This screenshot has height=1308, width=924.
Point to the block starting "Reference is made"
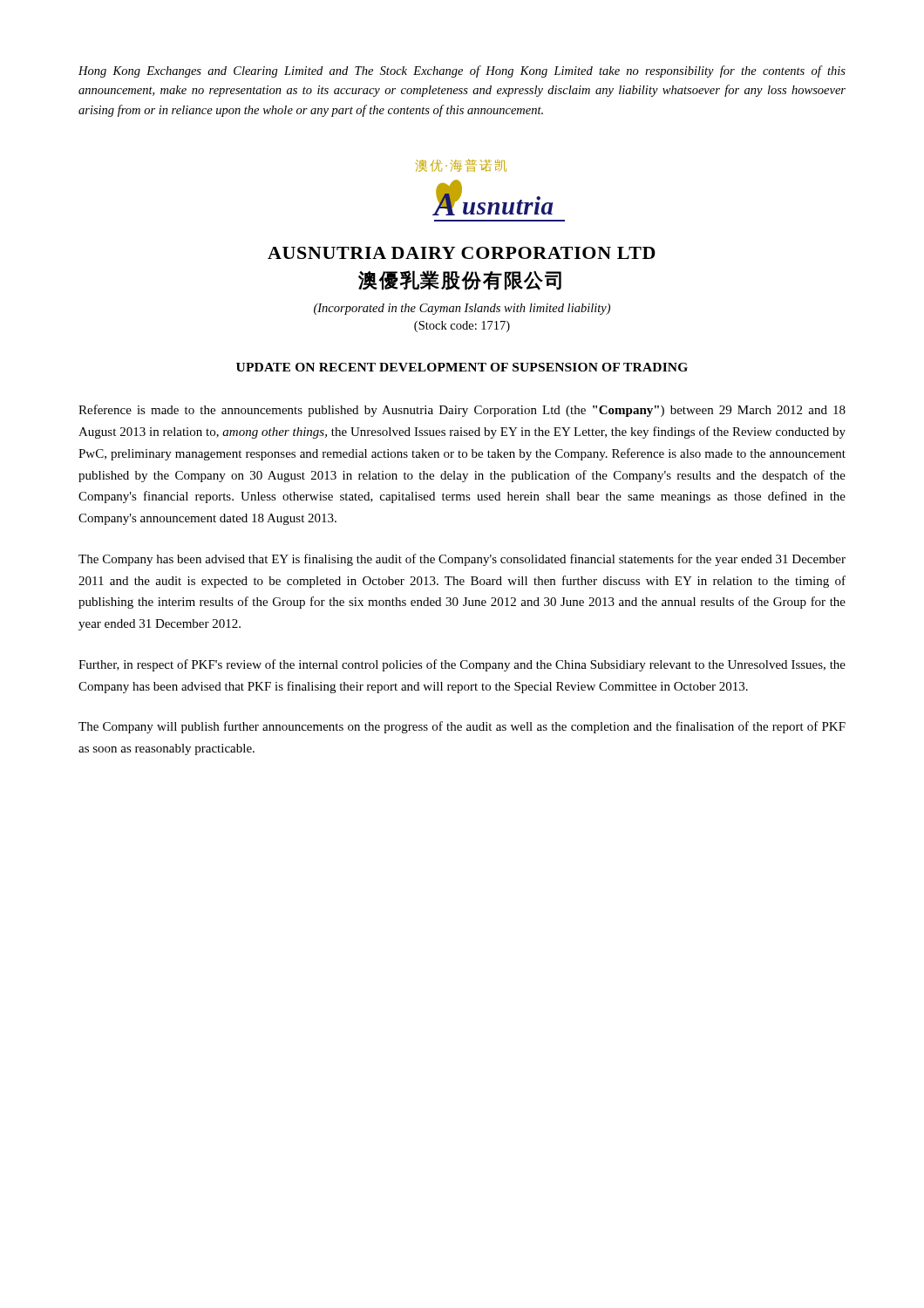[462, 464]
